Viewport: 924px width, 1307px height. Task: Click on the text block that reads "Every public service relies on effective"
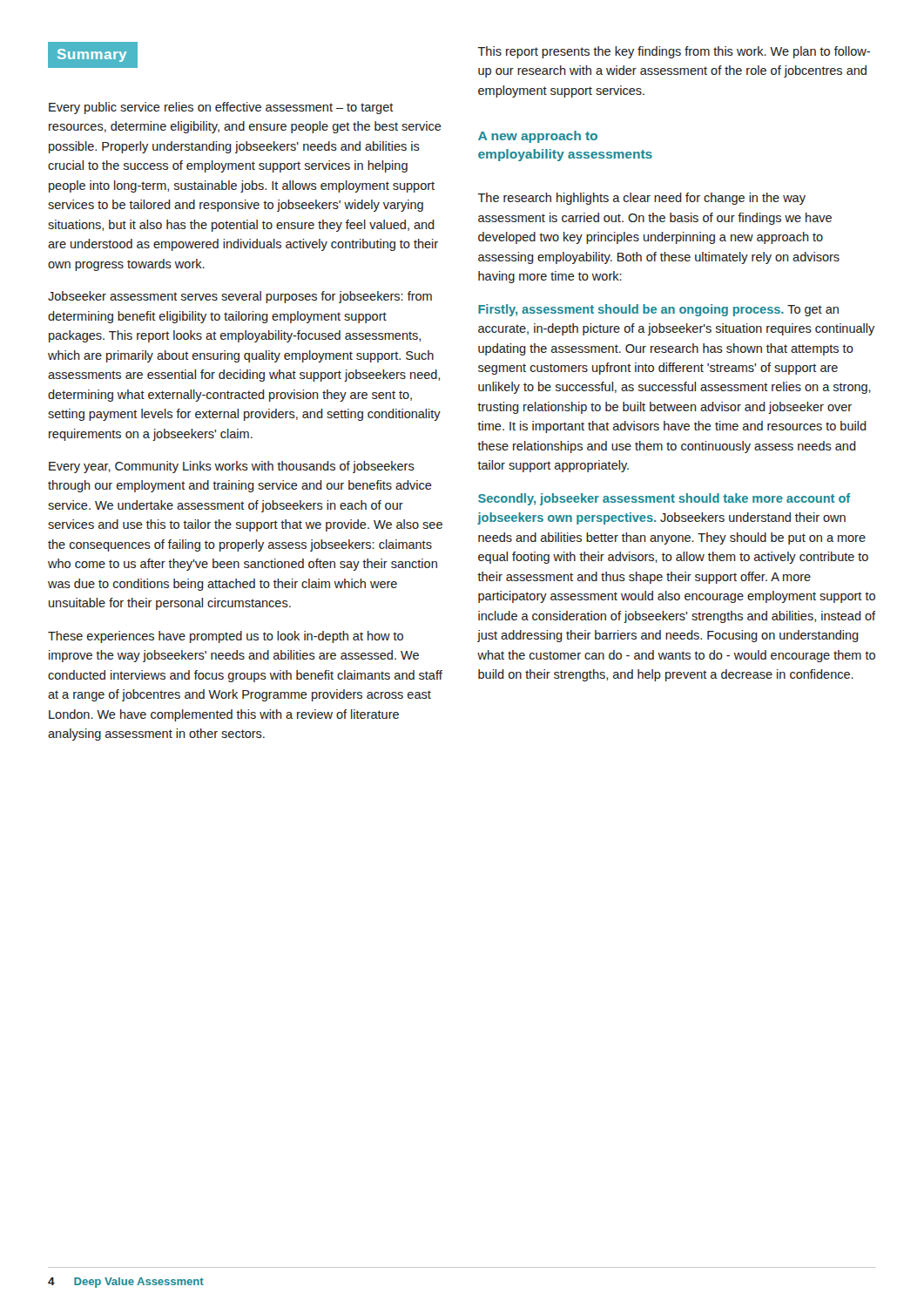(x=247, y=186)
